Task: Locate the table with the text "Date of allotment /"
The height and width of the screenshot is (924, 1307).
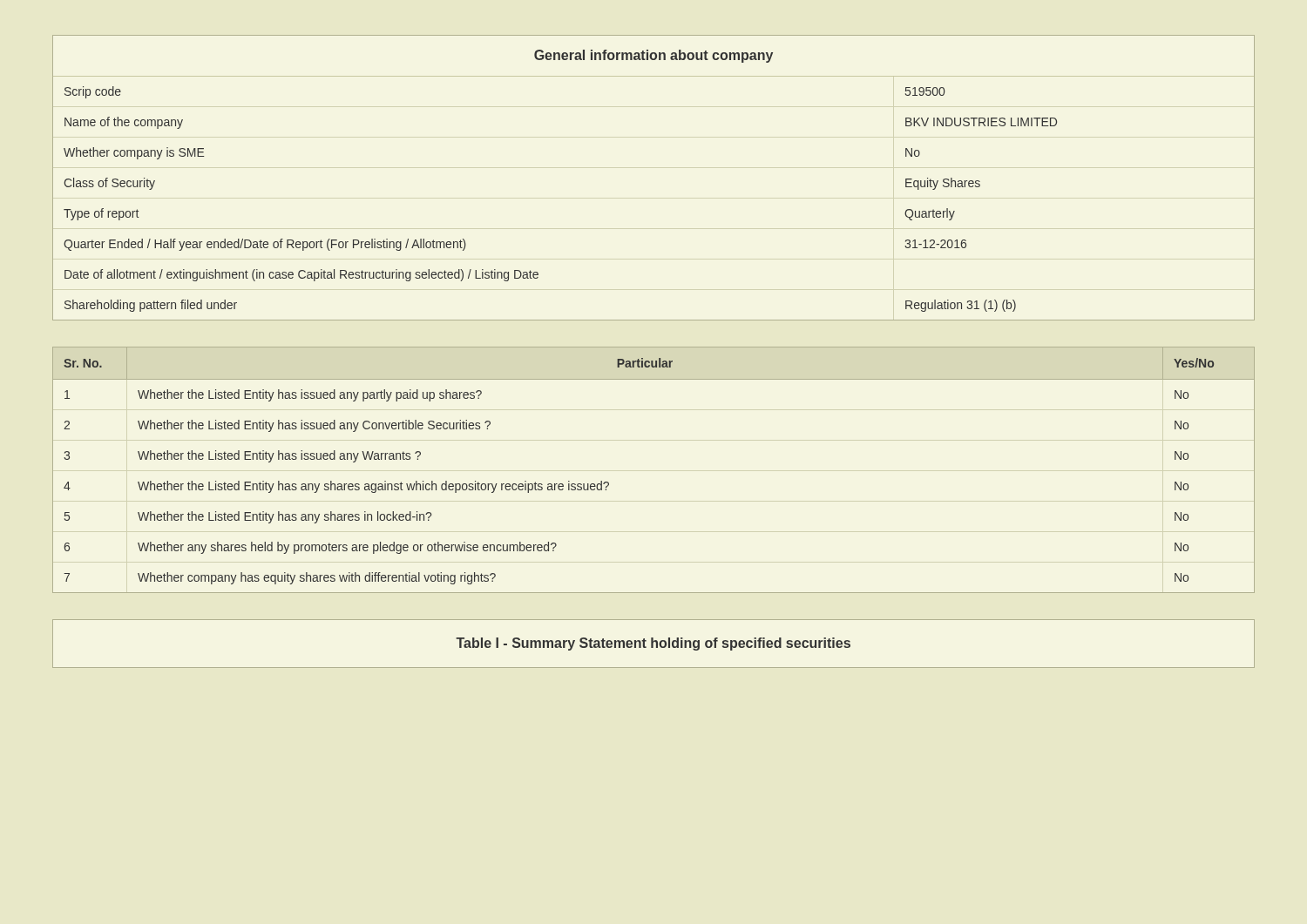Action: click(x=654, y=178)
